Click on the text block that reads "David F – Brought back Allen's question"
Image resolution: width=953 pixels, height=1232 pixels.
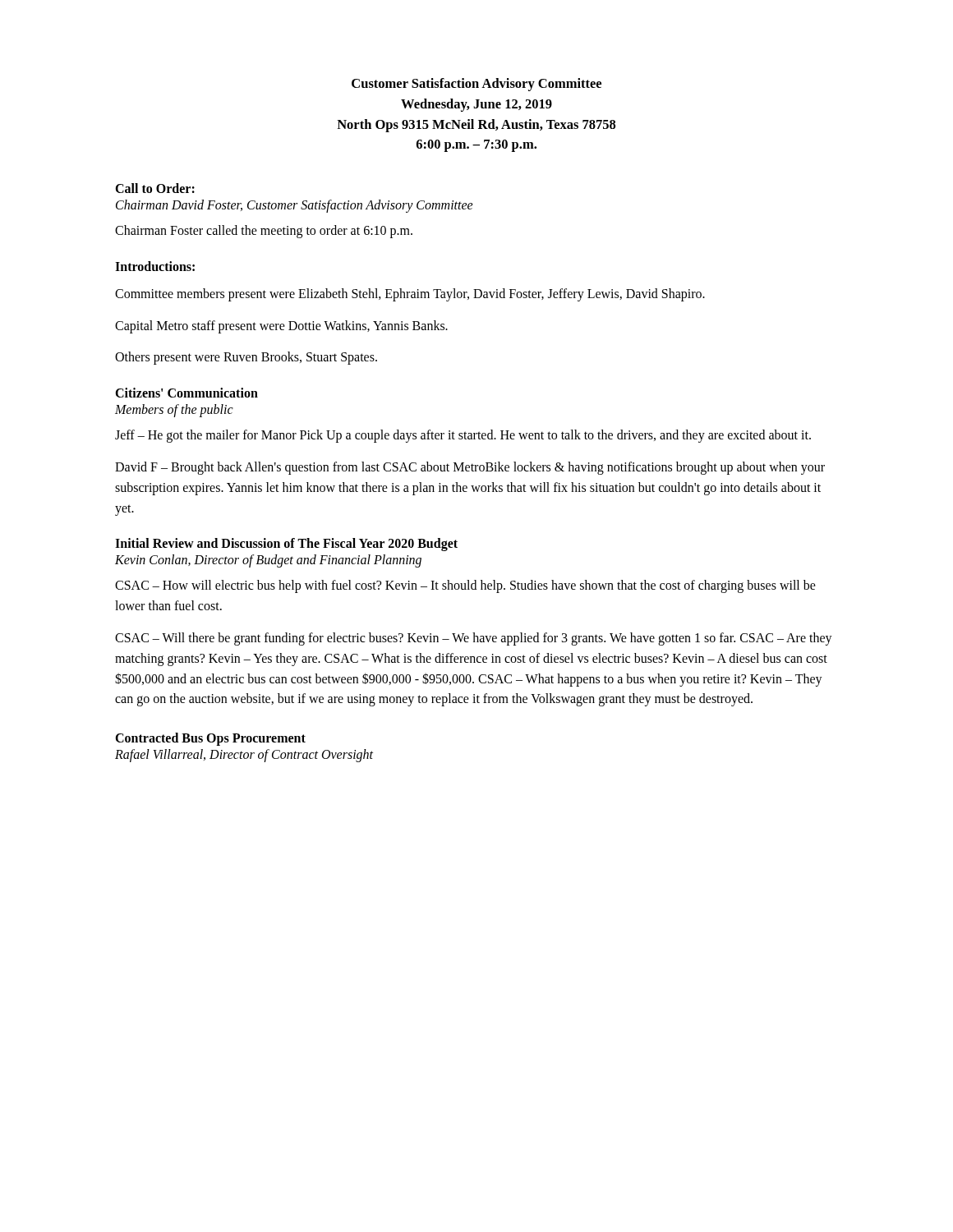pyautogui.click(x=470, y=487)
